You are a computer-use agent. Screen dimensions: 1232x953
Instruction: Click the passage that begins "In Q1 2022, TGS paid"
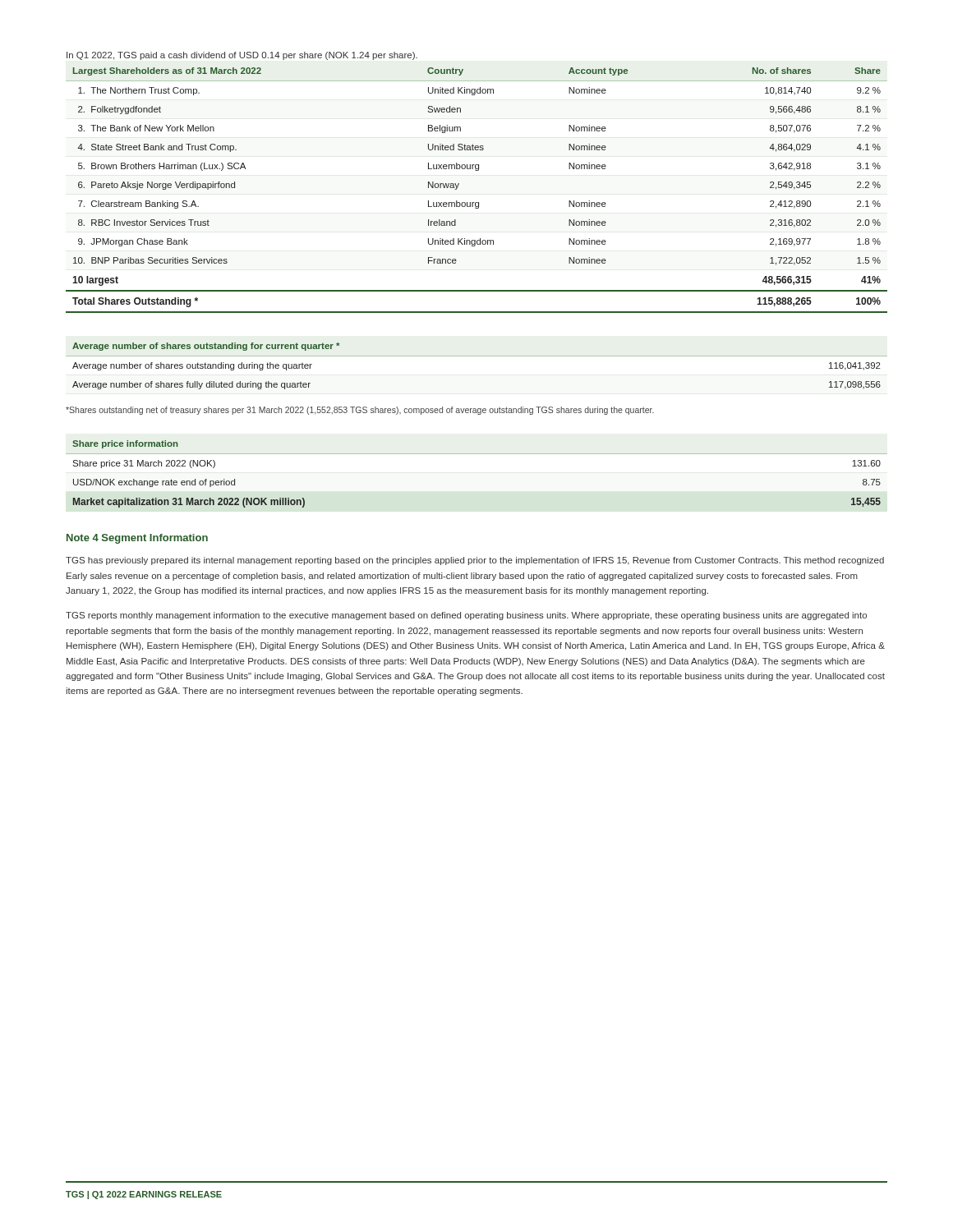242,55
